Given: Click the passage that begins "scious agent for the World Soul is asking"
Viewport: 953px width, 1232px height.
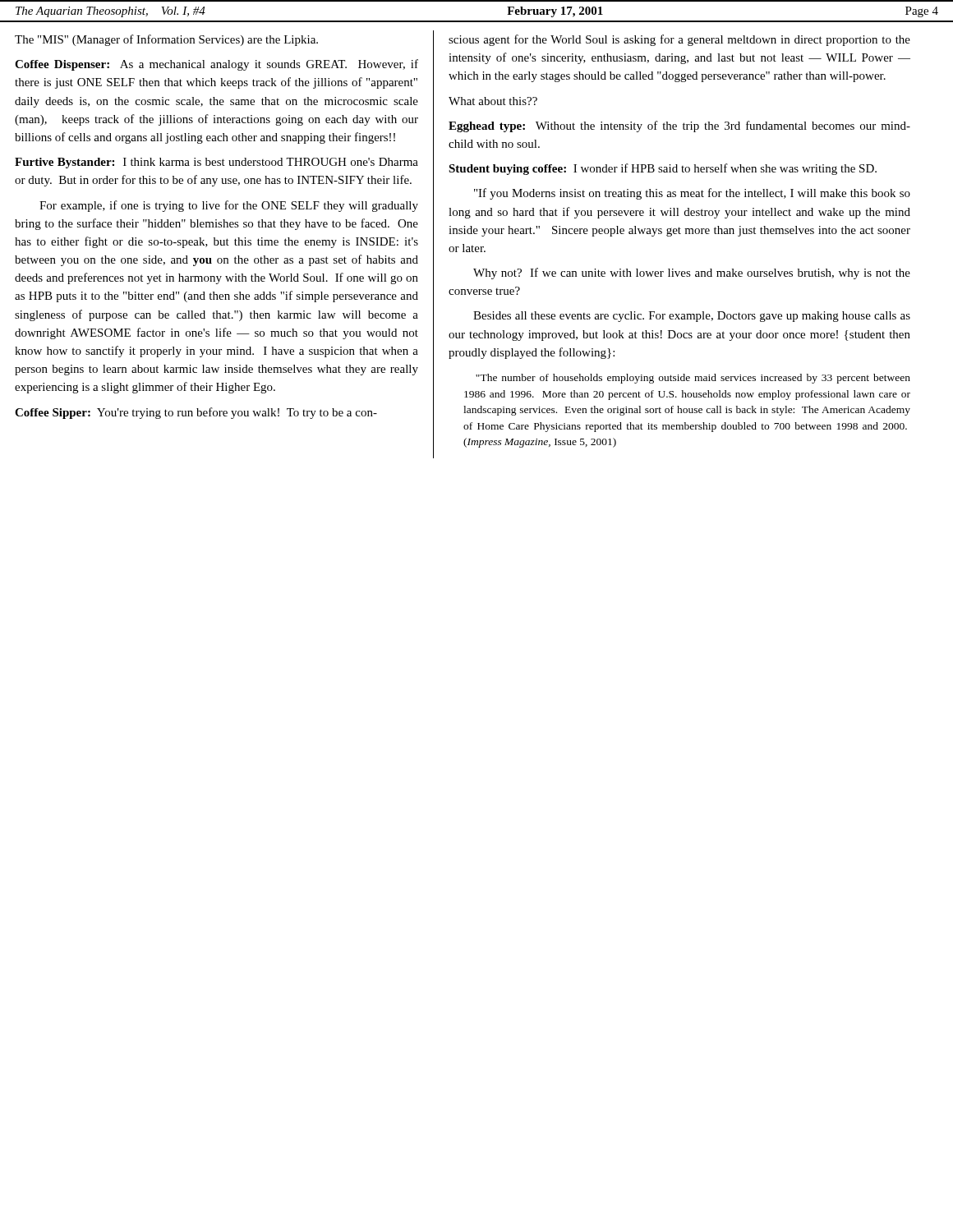Looking at the screenshot, I should click(679, 58).
